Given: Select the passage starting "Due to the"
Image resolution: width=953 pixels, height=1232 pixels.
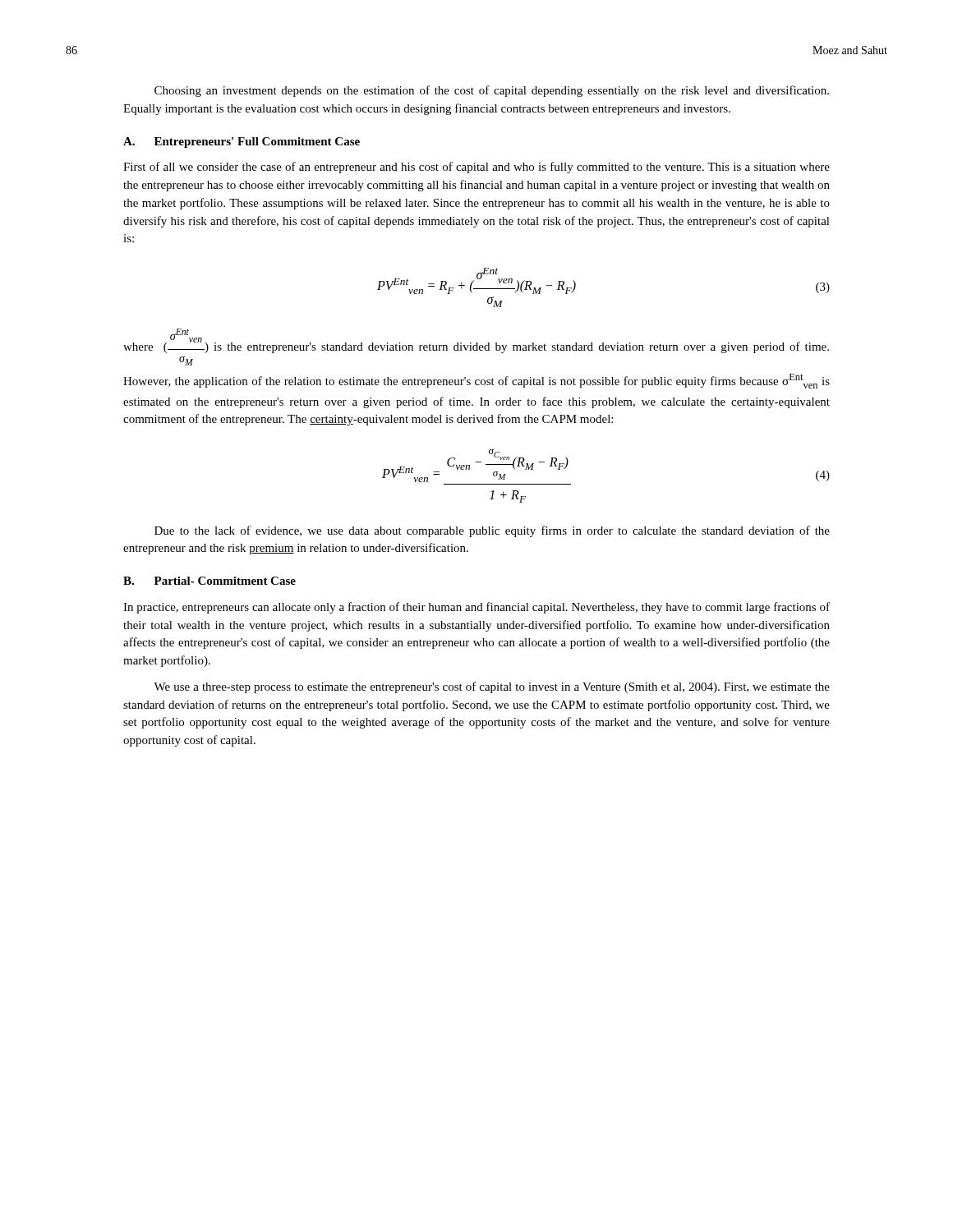Looking at the screenshot, I should [x=476, y=540].
